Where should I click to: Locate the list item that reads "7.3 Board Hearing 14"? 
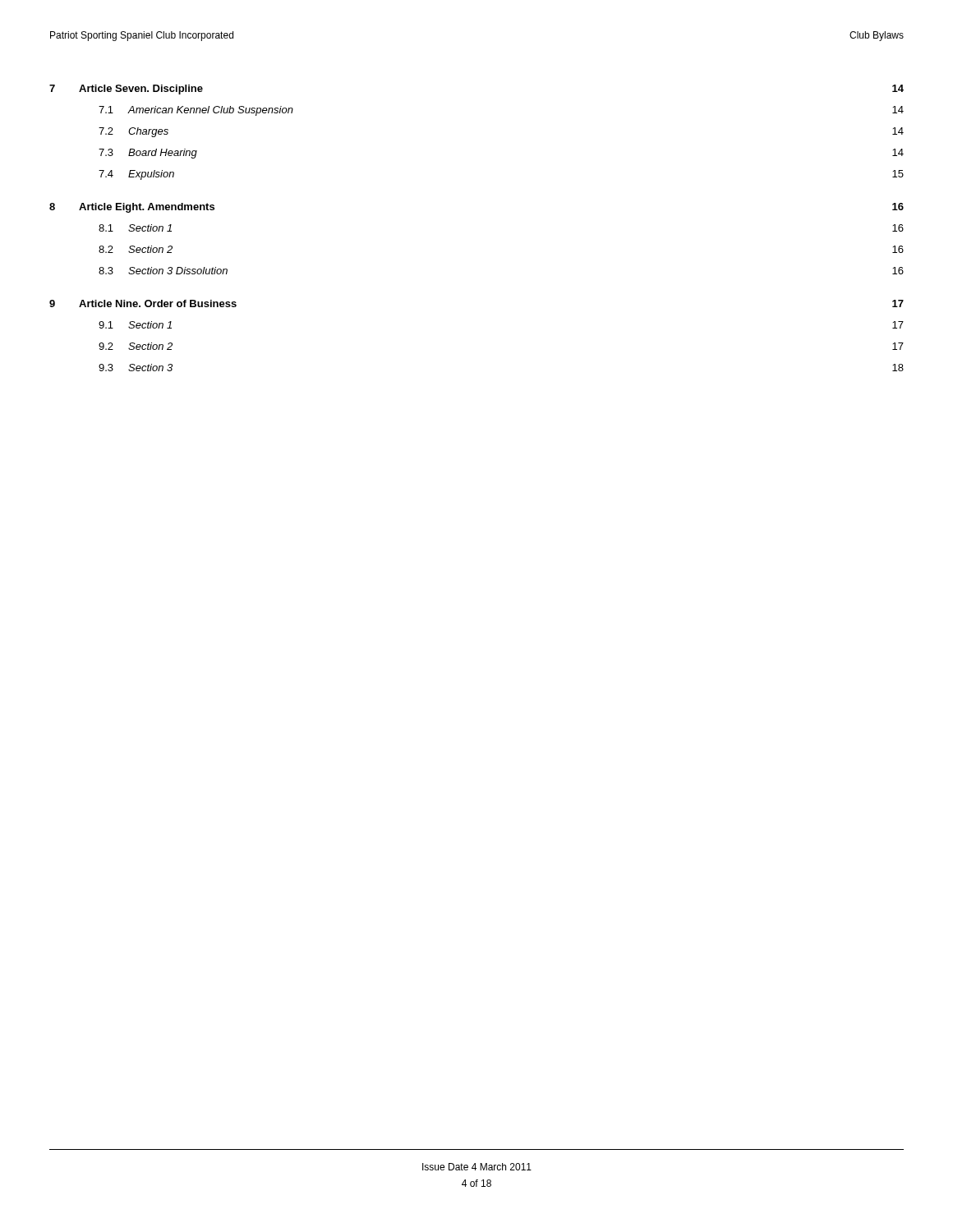[x=178, y=153]
